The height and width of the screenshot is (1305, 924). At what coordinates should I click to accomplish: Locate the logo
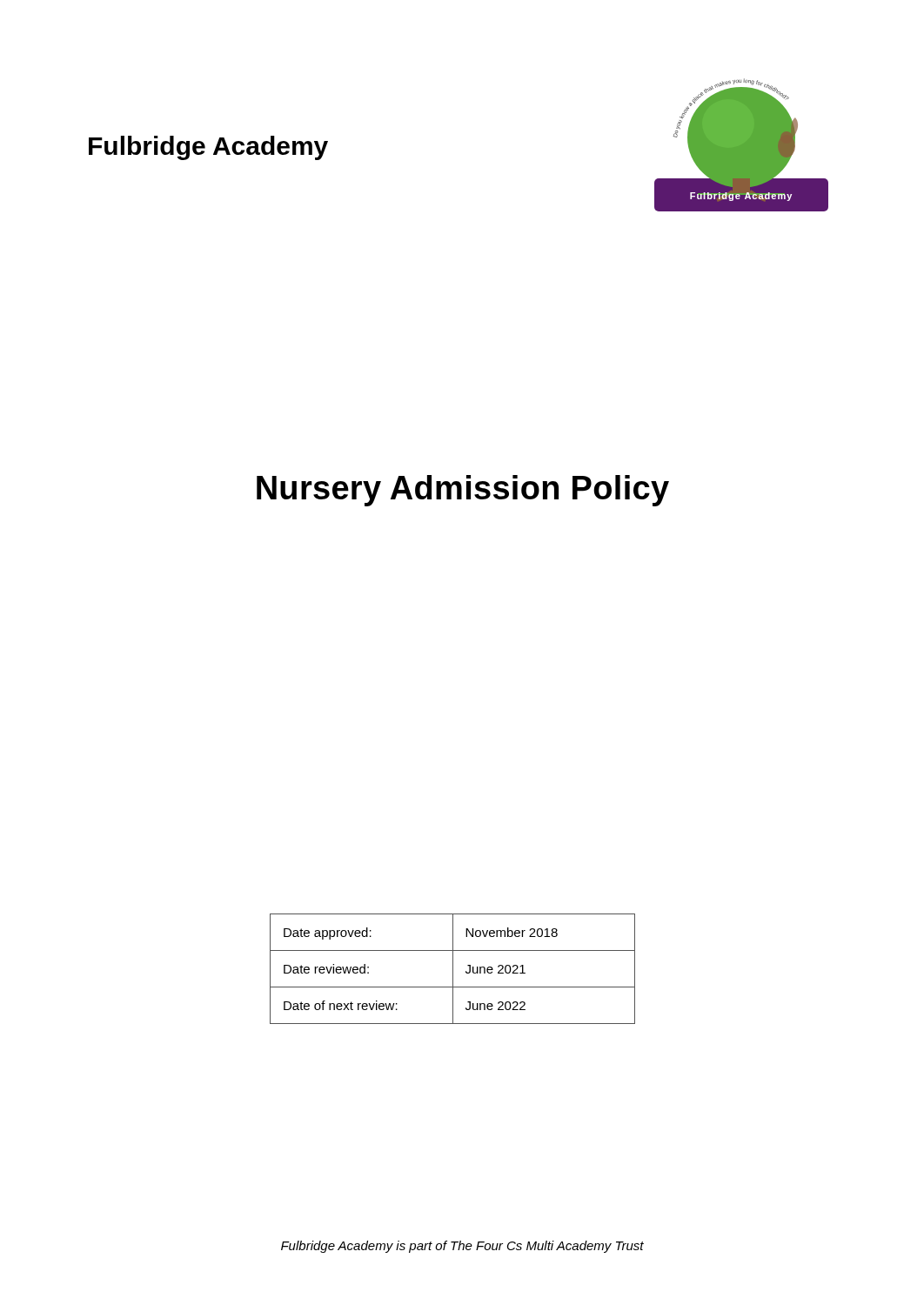coord(741,146)
